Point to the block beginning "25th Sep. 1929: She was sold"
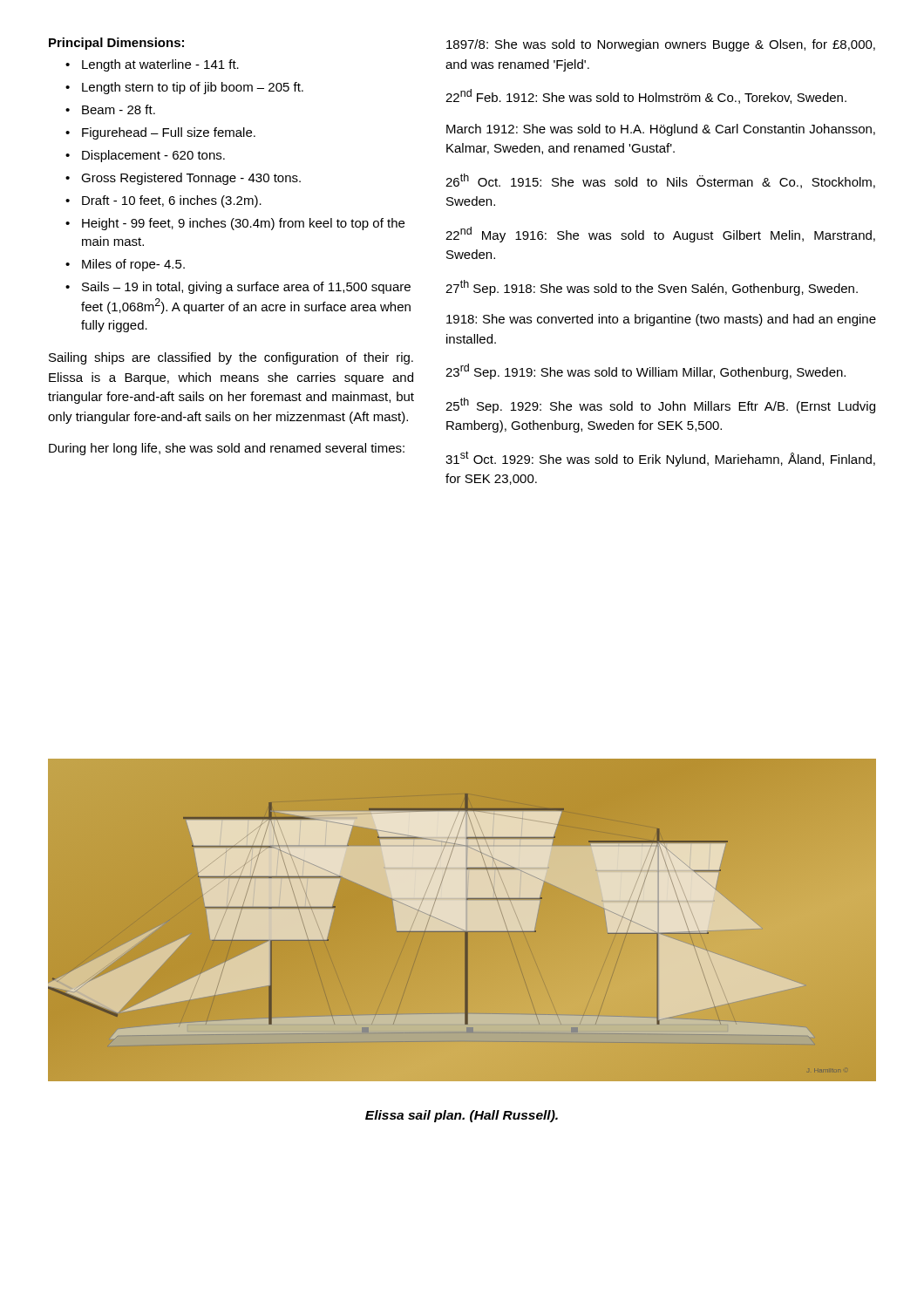The image size is (924, 1308). tap(661, 414)
